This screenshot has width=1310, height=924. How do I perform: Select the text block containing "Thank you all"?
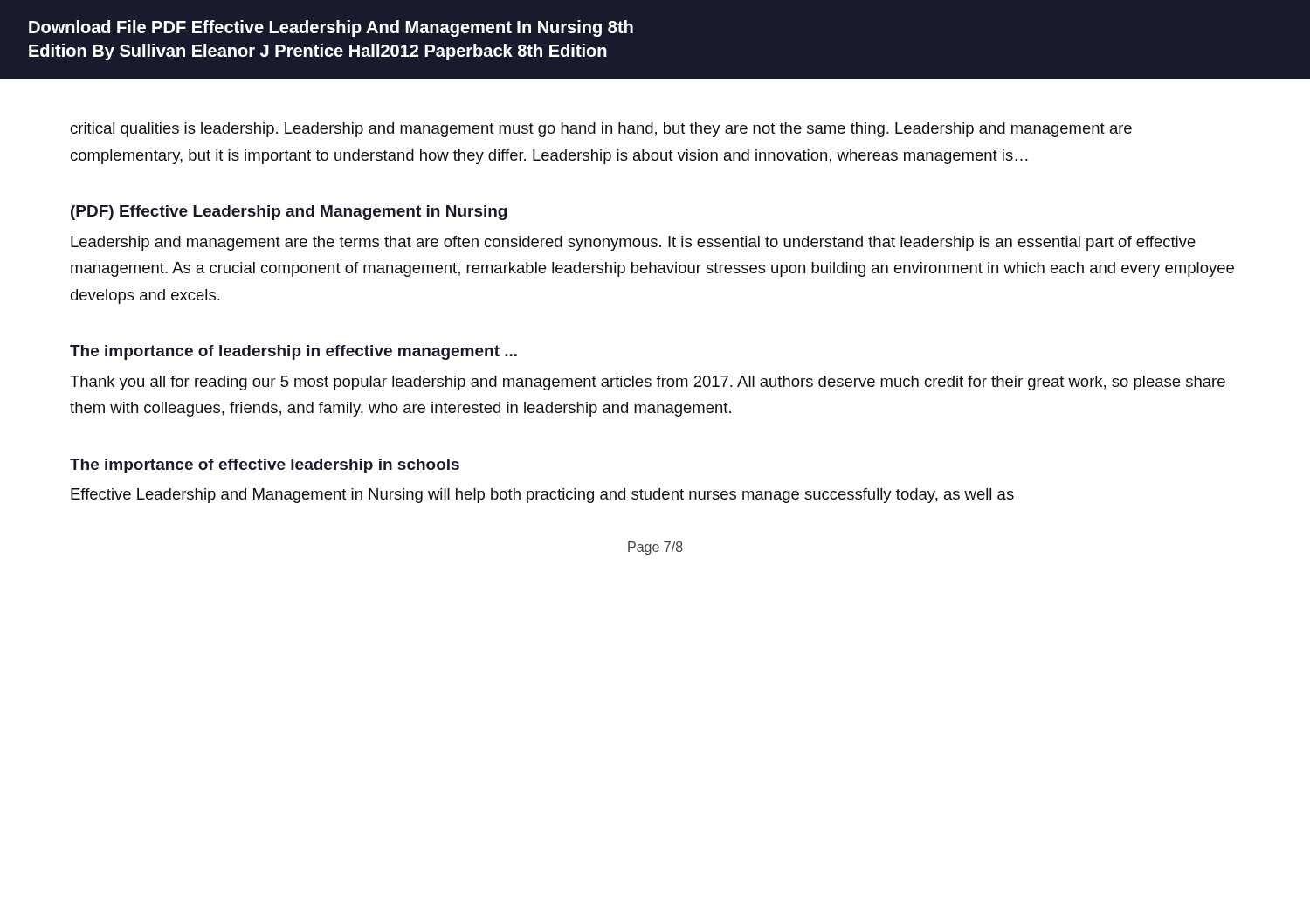(x=655, y=395)
